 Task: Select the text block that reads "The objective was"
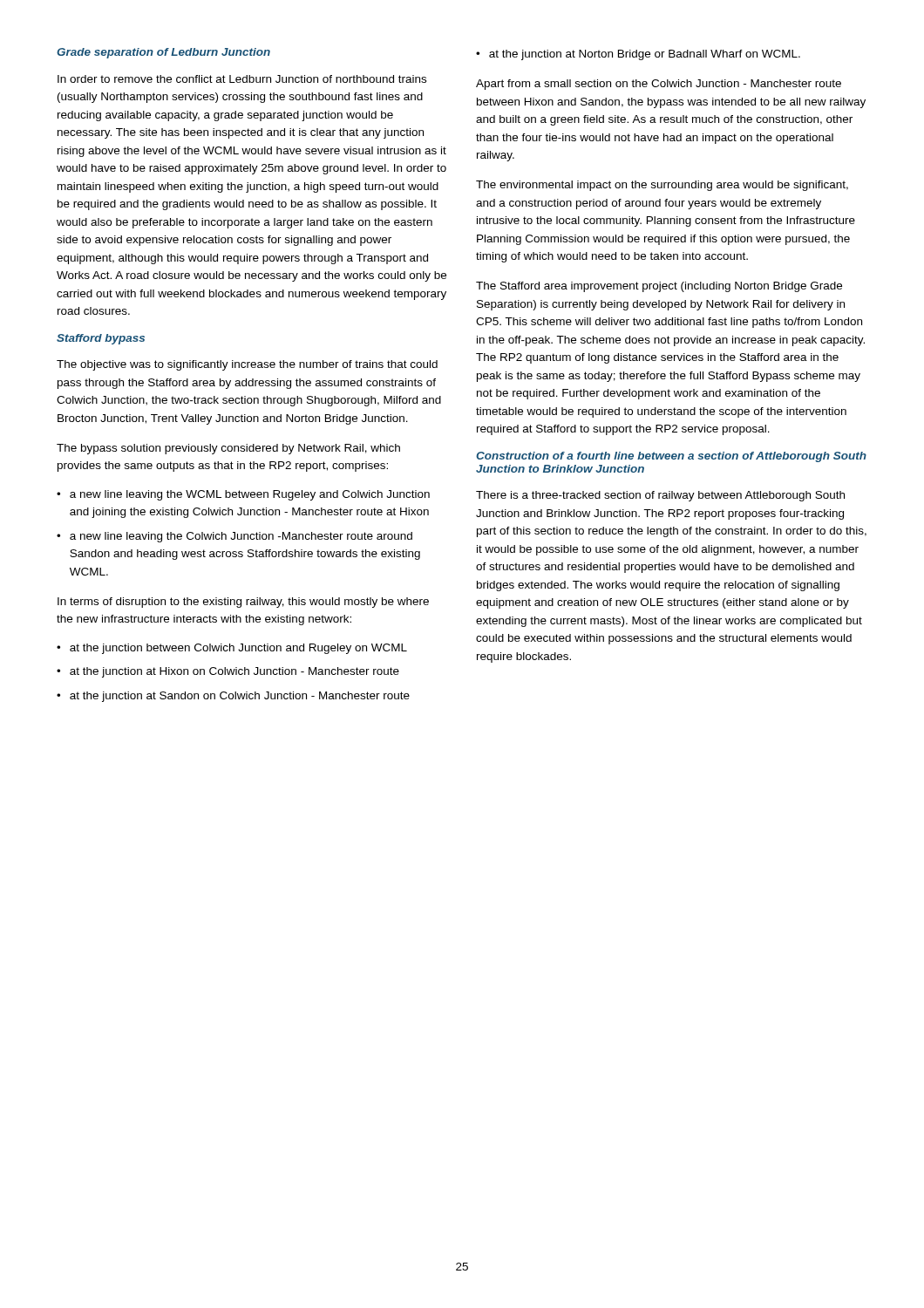(252, 392)
